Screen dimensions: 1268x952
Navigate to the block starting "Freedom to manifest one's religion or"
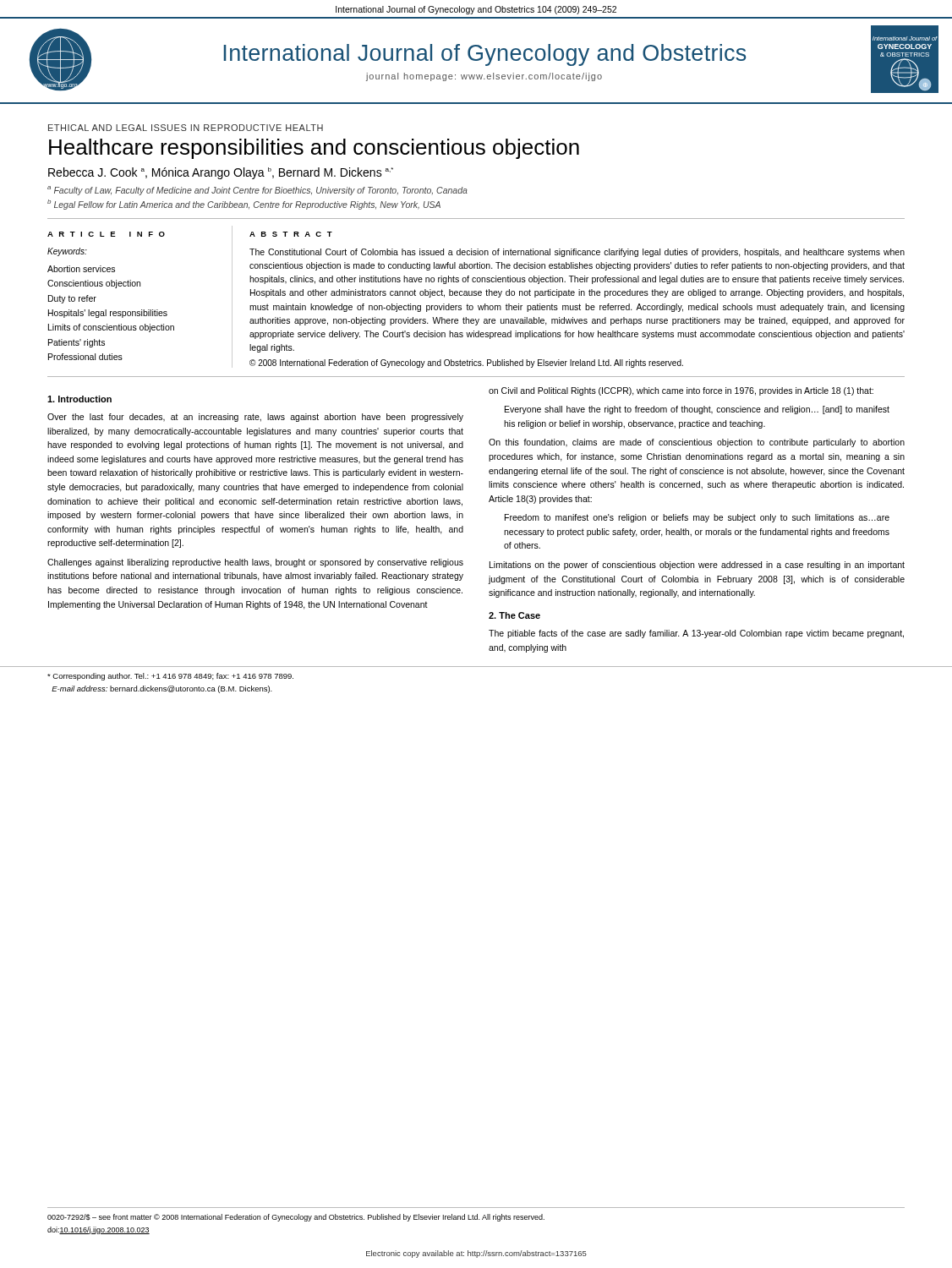pos(697,532)
